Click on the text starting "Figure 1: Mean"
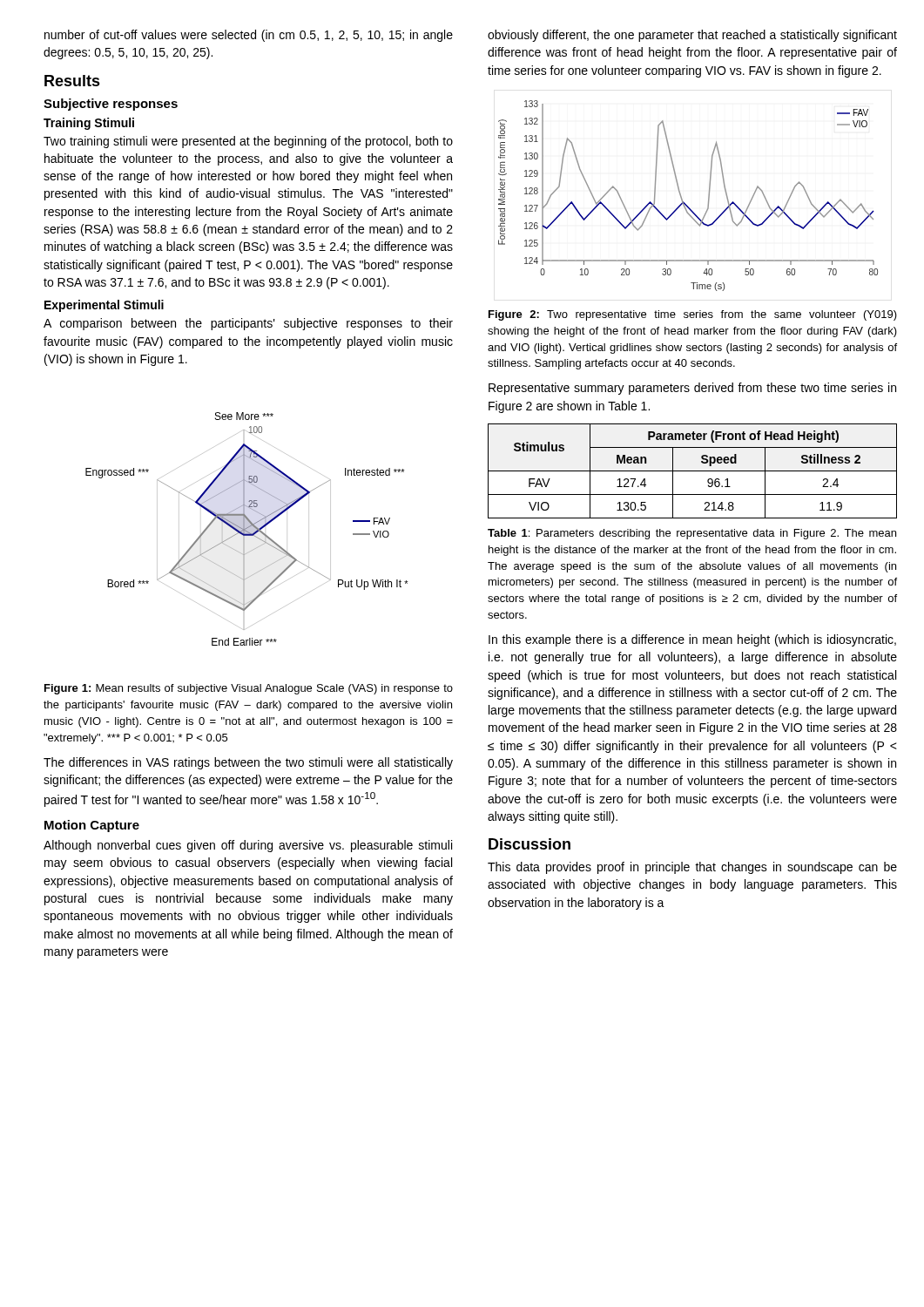 248,713
